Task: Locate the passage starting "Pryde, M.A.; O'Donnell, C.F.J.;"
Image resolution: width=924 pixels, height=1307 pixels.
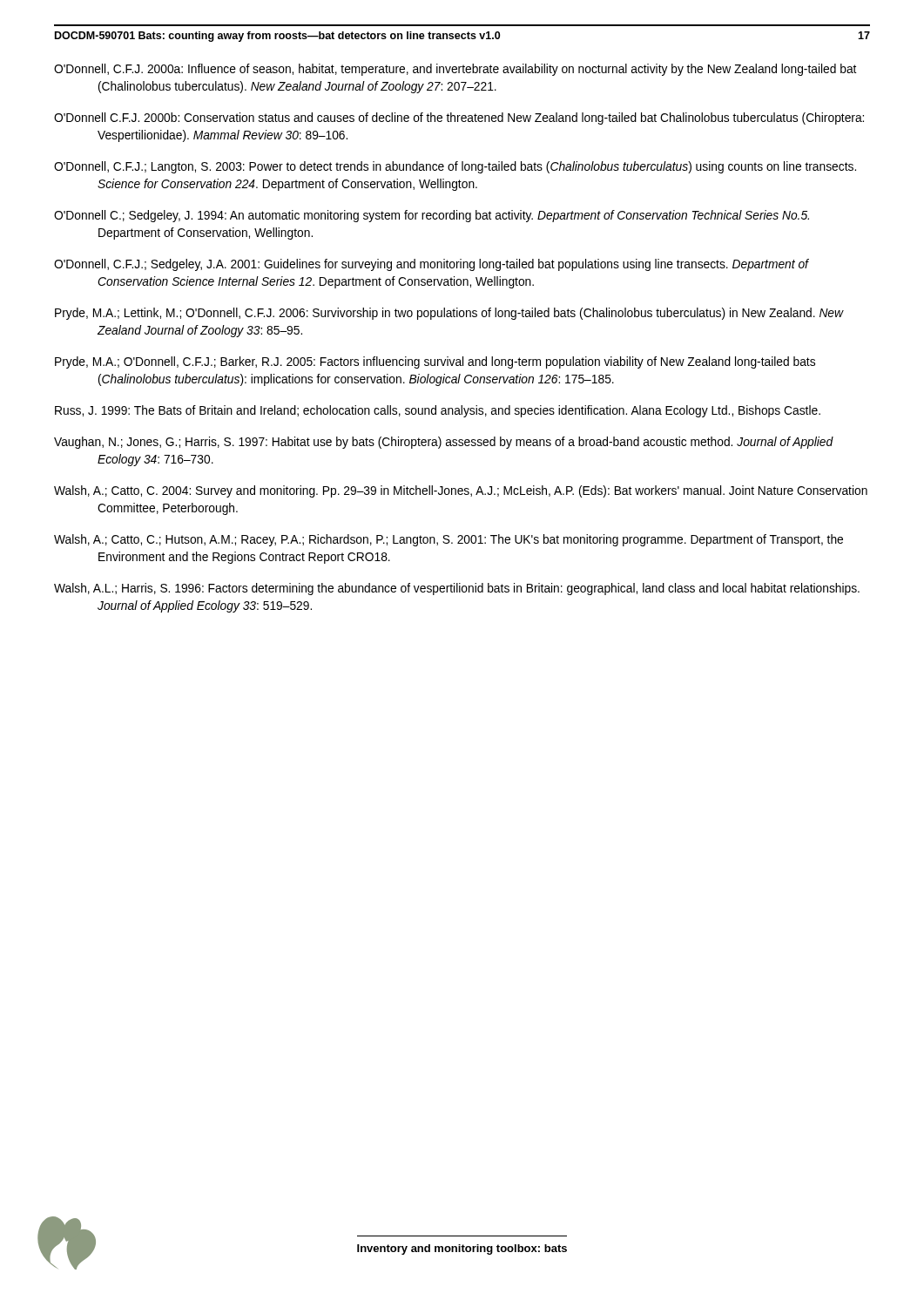Action: tap(462, 371)
